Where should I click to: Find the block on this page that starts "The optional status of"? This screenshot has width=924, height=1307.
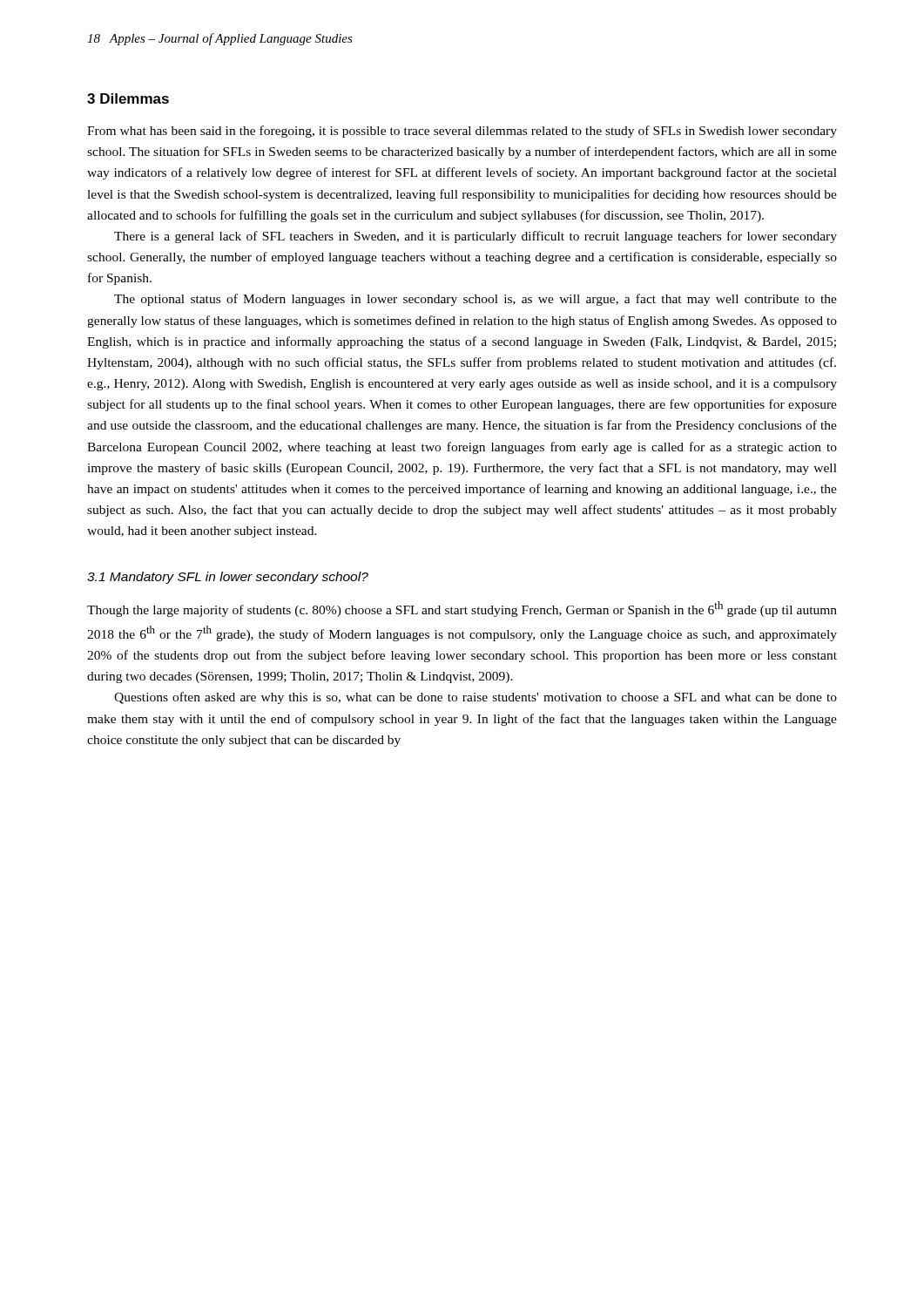pos(462,415)
